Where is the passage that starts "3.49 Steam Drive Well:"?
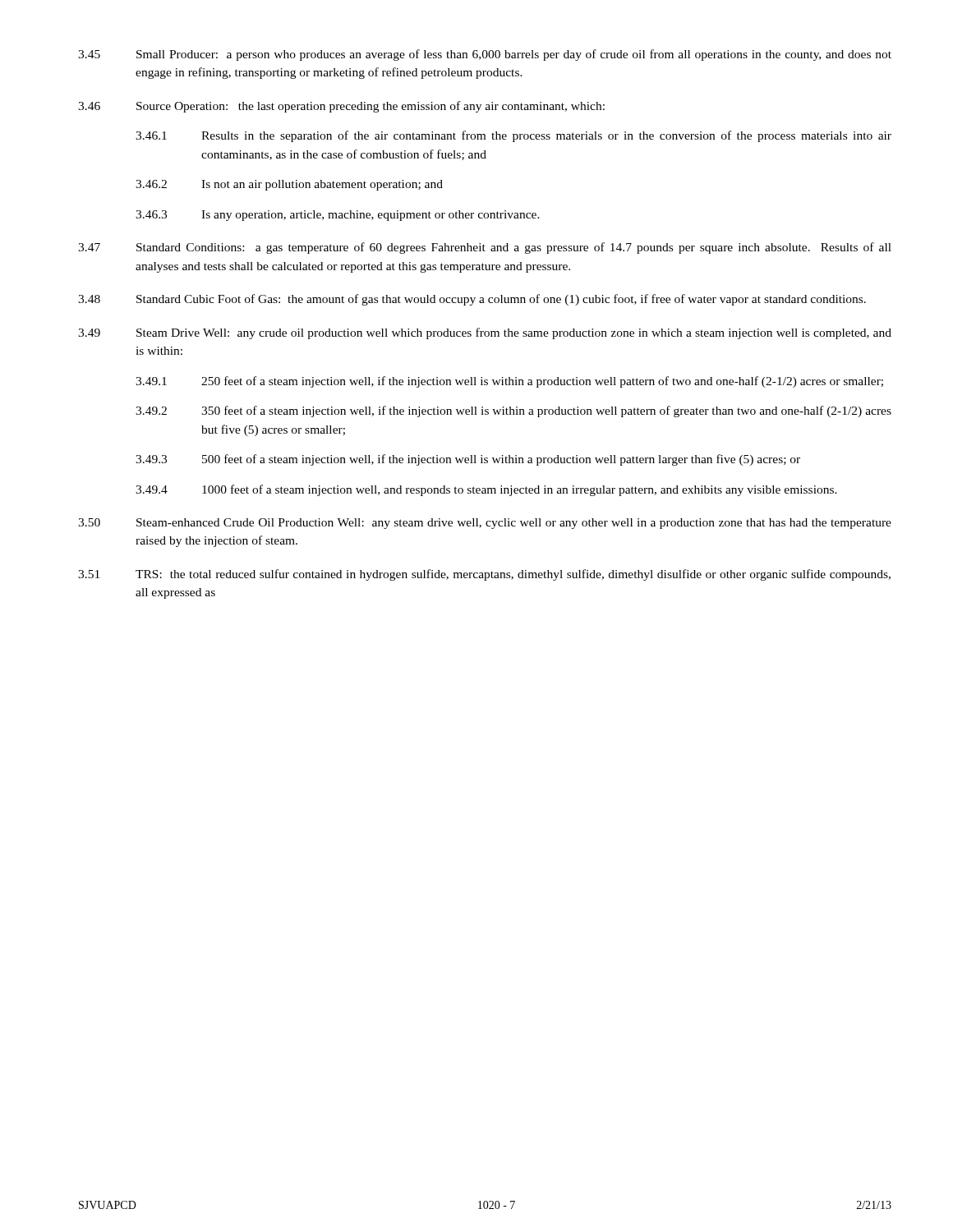 tap(485, 413)
